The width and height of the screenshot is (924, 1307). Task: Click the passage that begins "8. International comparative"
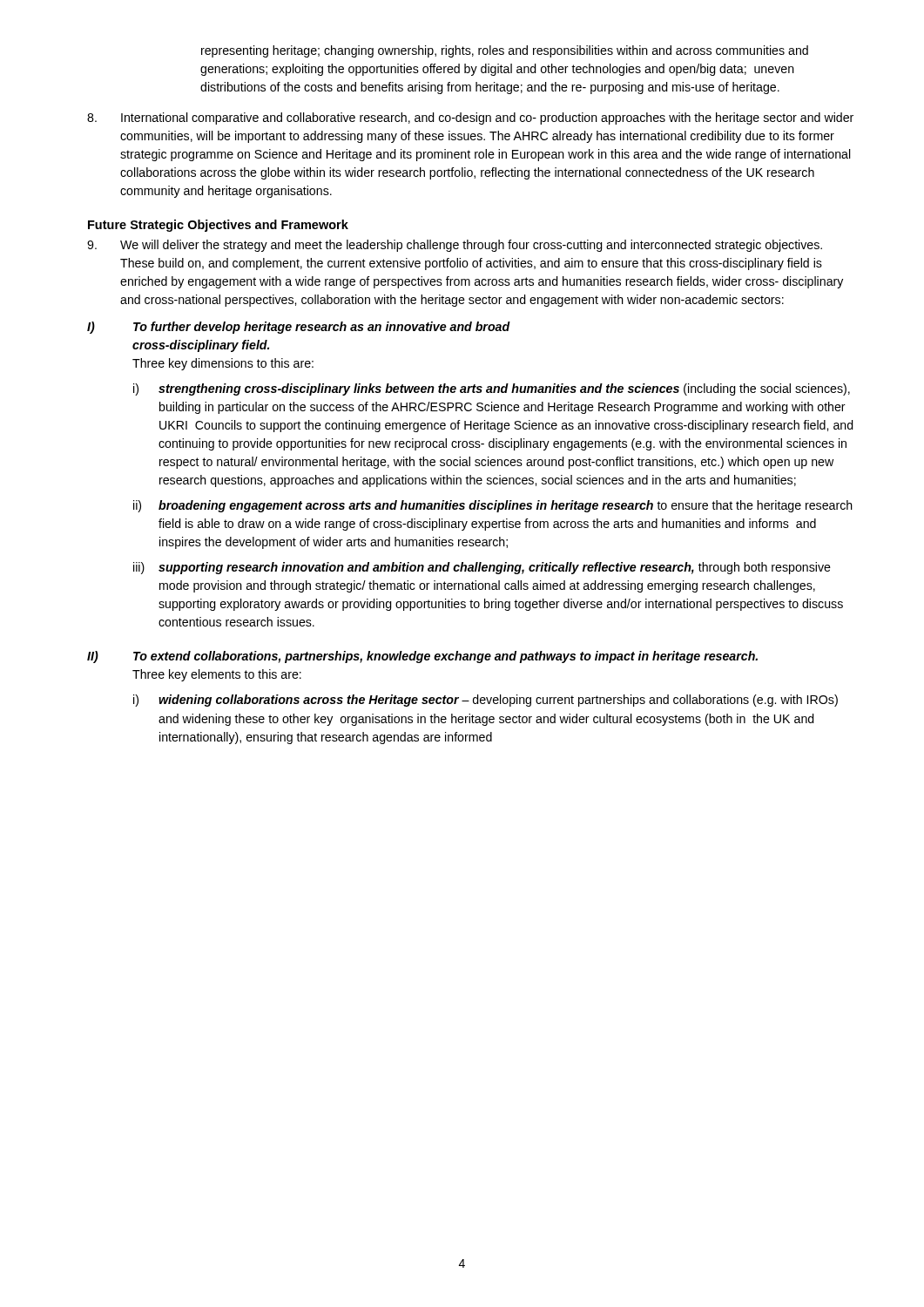click(471, 155)
